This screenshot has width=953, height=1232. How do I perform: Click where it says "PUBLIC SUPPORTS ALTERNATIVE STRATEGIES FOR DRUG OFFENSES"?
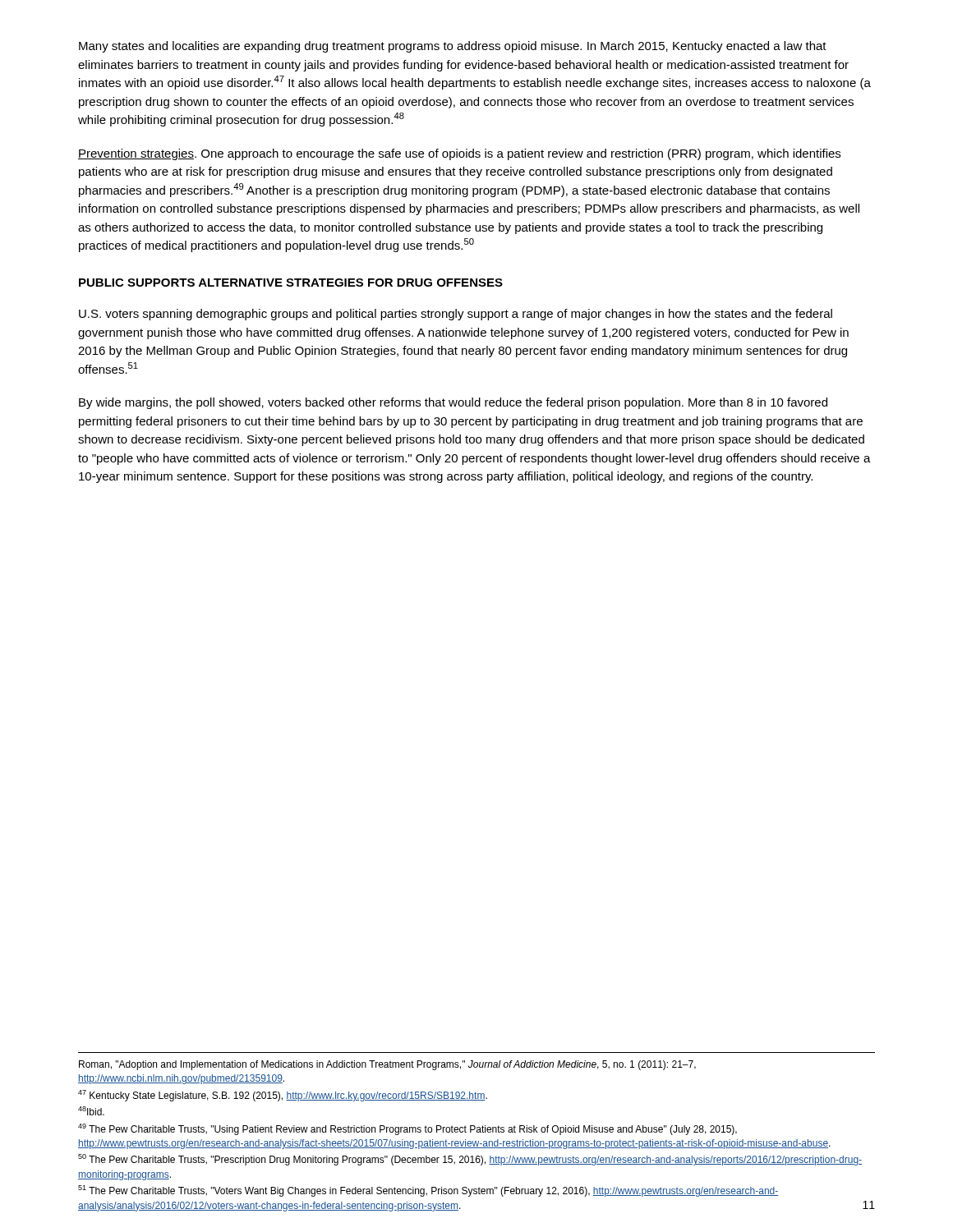pos(476,282)
